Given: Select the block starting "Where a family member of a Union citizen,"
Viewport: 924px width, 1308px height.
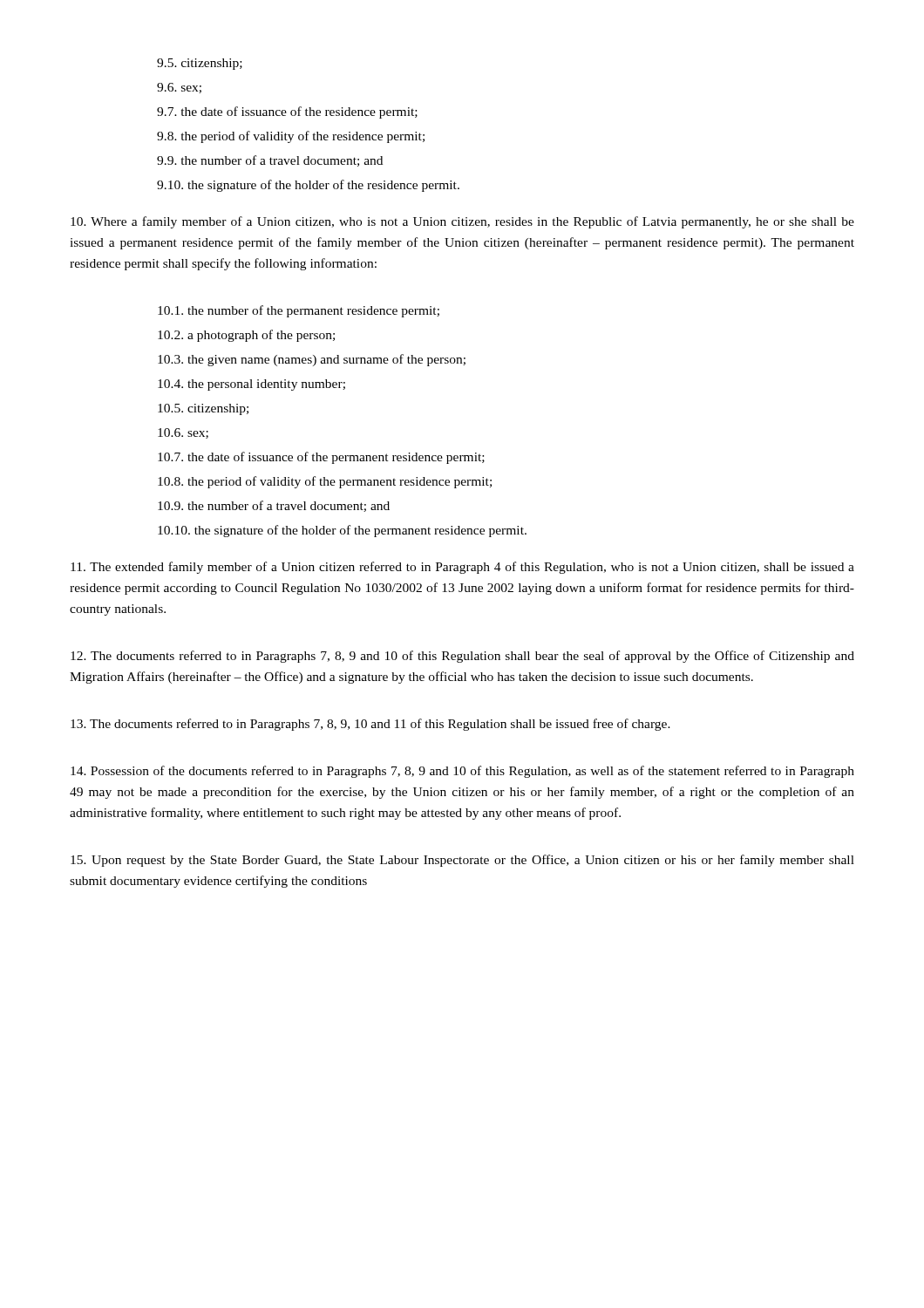Looking at the screenshot, I should click(x=462, y=242).
